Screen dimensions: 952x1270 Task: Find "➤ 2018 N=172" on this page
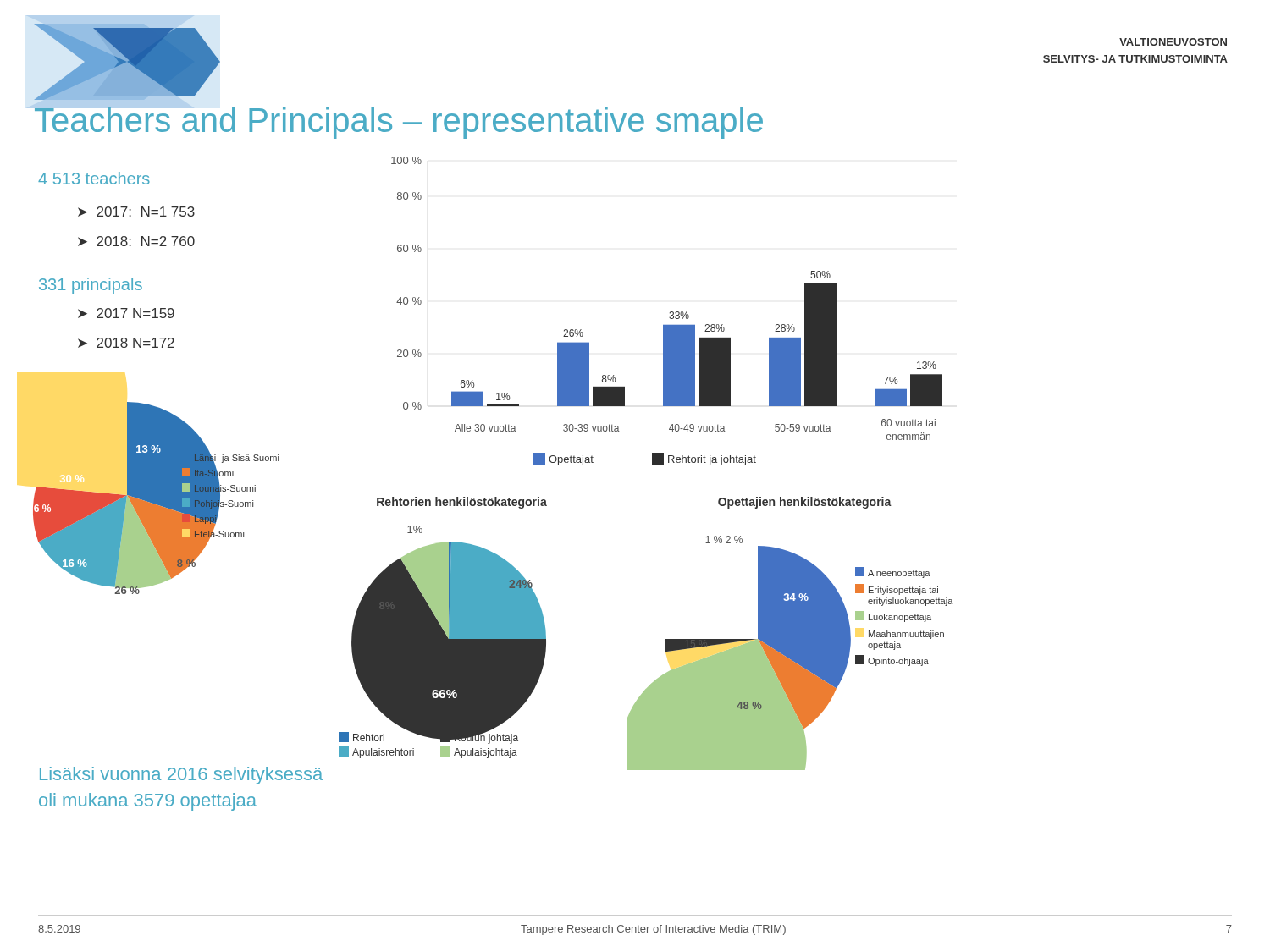[x=126, y=343]
